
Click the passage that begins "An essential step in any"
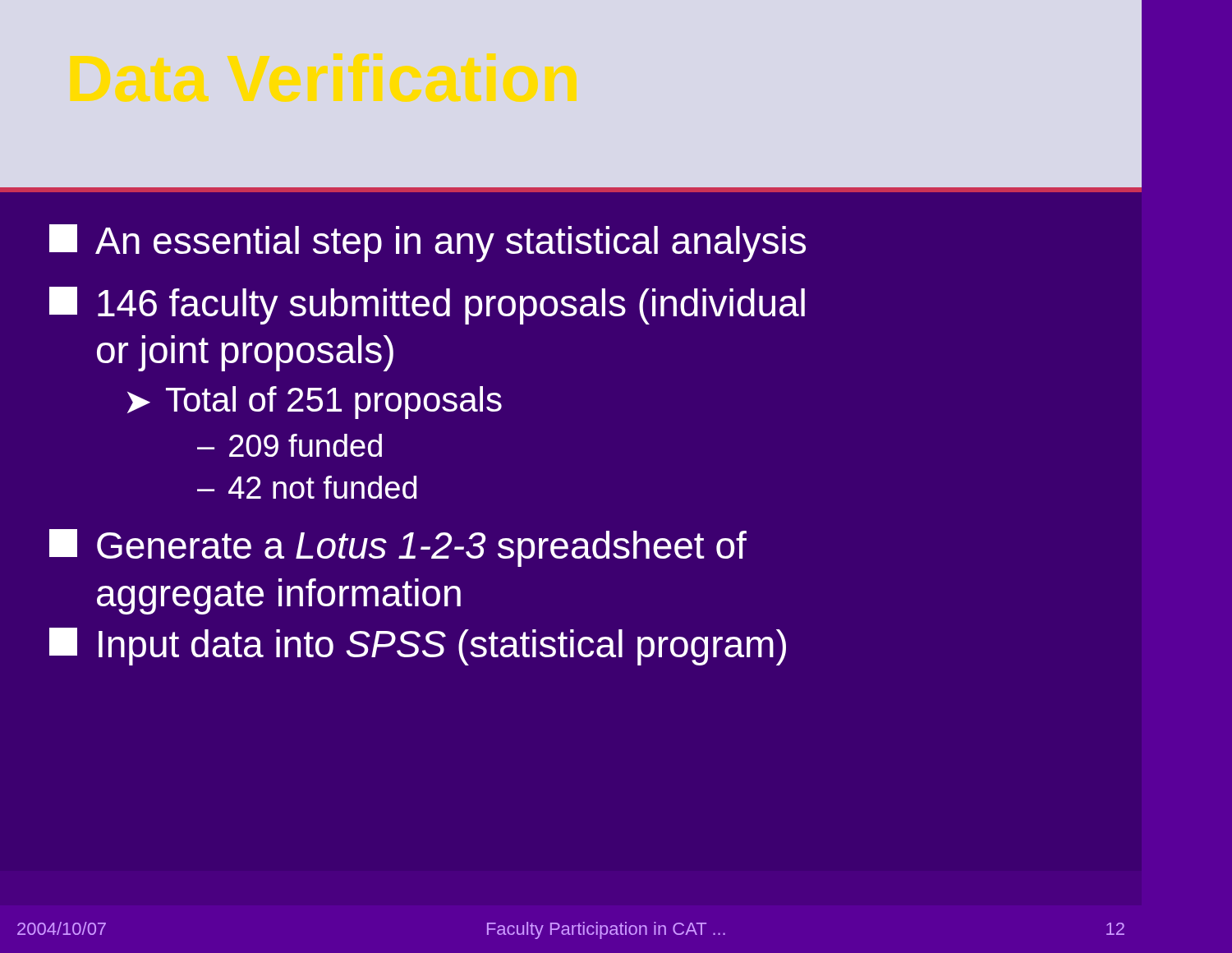coord(428,241)
